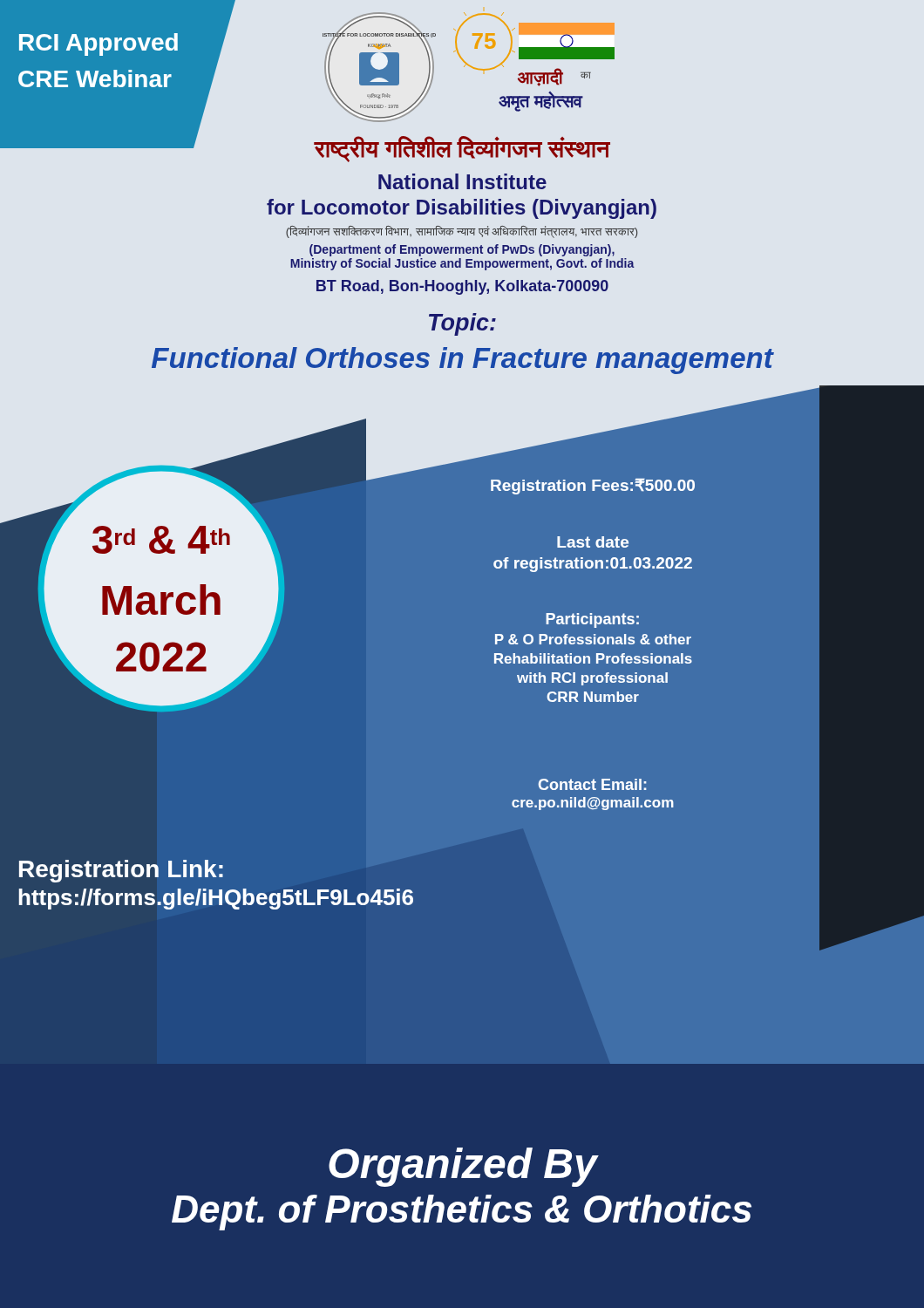Navigate to the element starting "(दिव्यांगजन सशक्तिकरण विभाग, सामाजिक"
Screen dimensions: 1308x924
click(x=462, y=232)
